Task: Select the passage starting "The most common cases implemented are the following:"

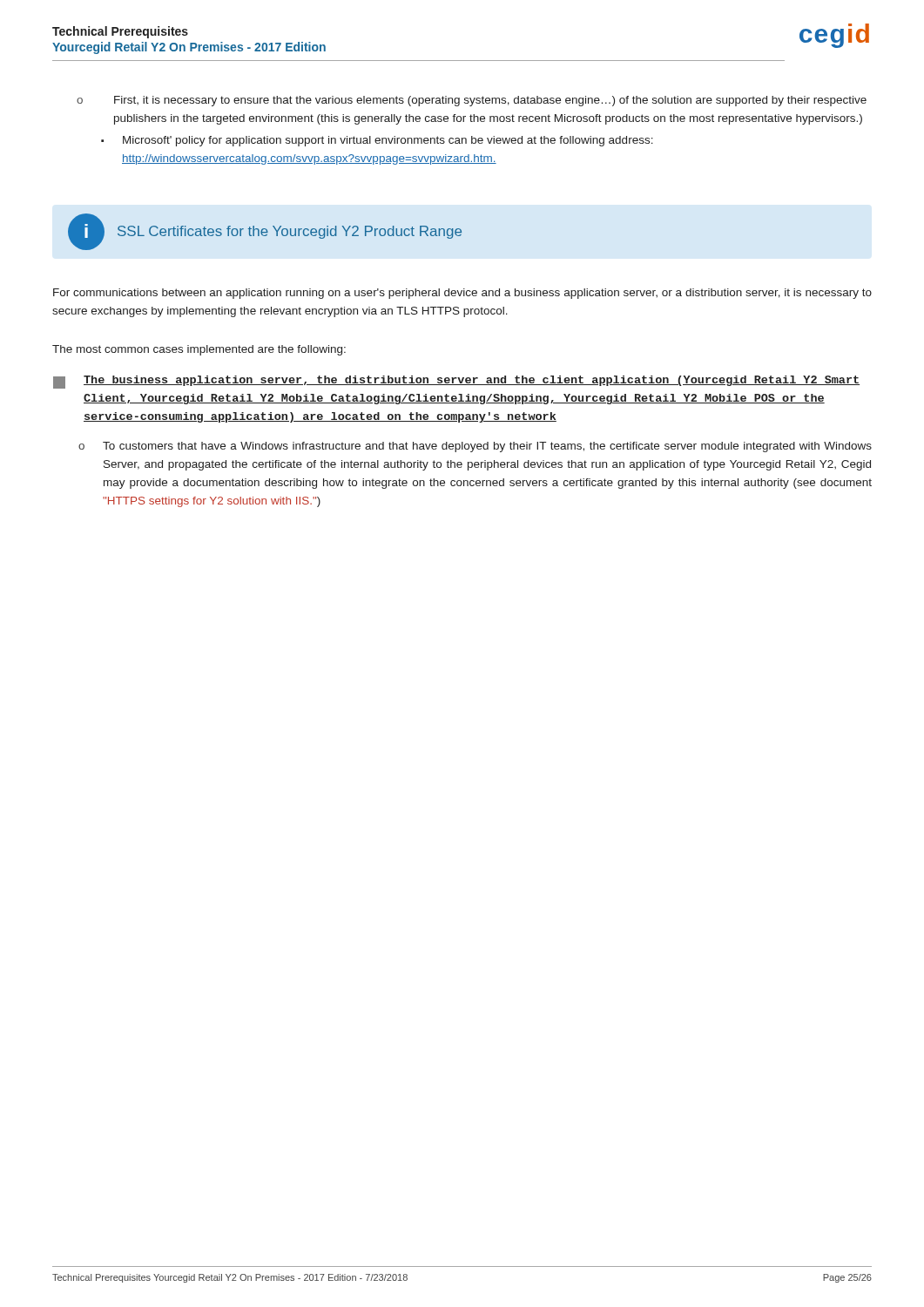Action: tap(199, 349)
